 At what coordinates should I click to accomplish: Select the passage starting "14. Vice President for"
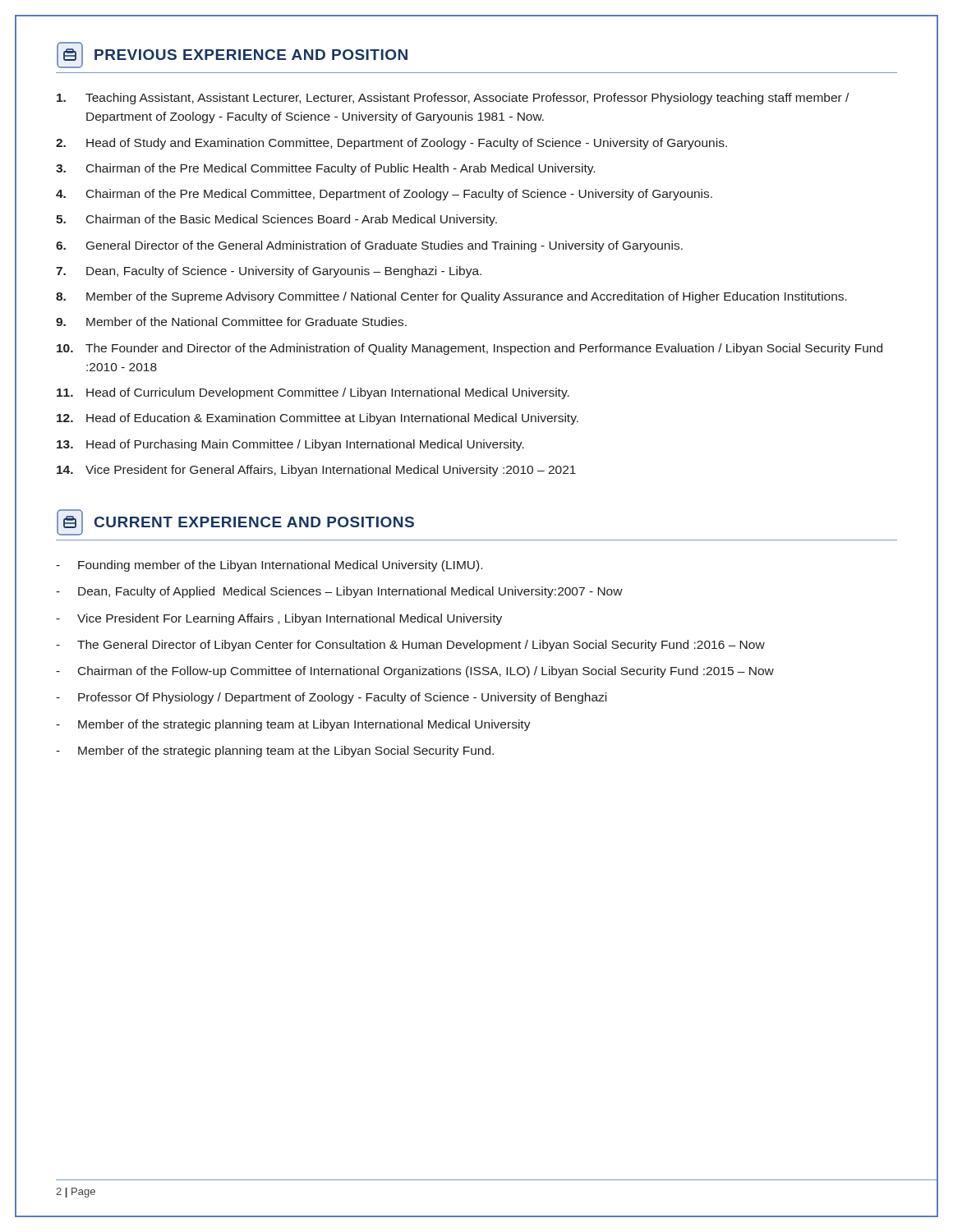tap(476, 469)
